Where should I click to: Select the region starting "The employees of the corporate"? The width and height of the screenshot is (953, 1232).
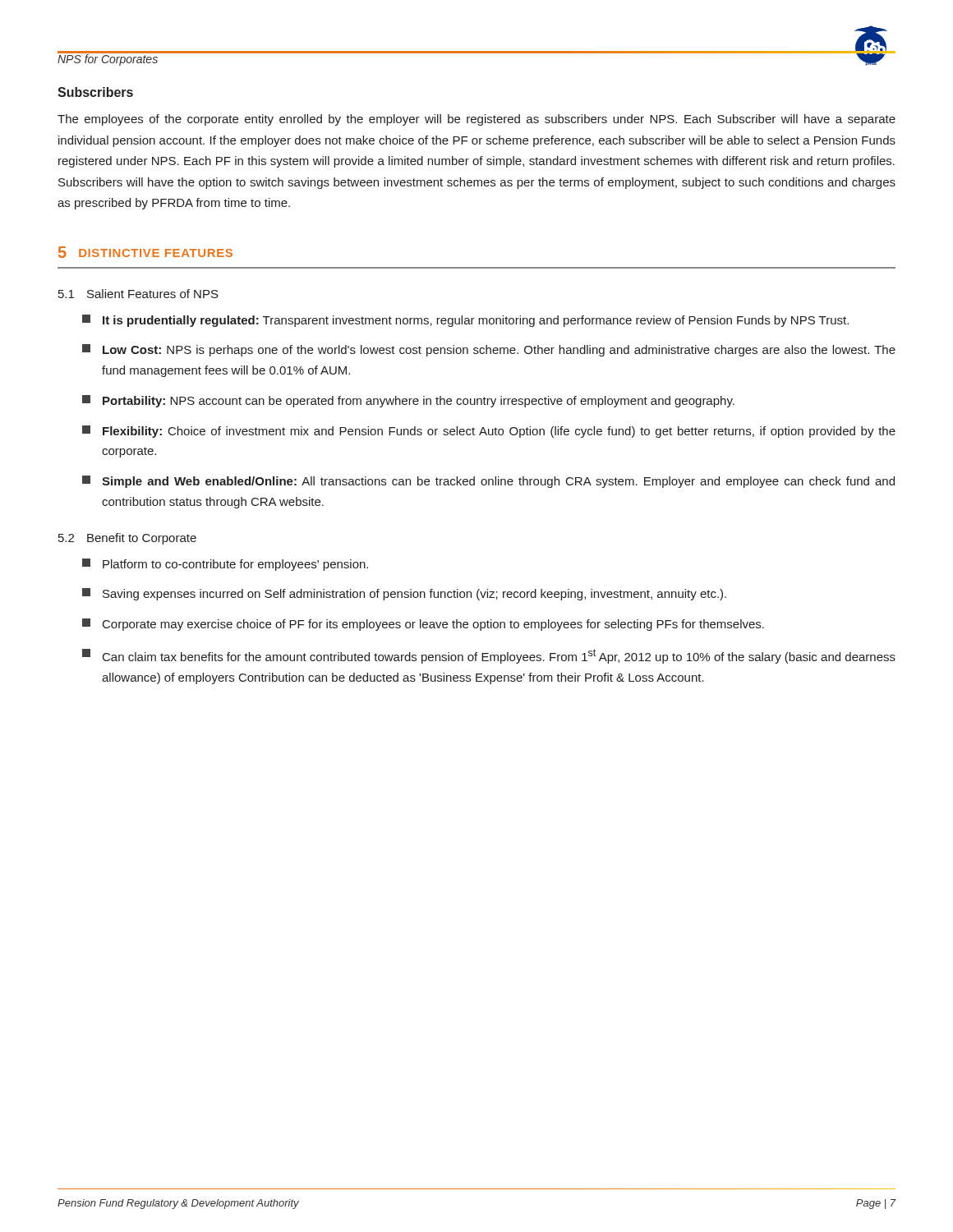point(476,161)
